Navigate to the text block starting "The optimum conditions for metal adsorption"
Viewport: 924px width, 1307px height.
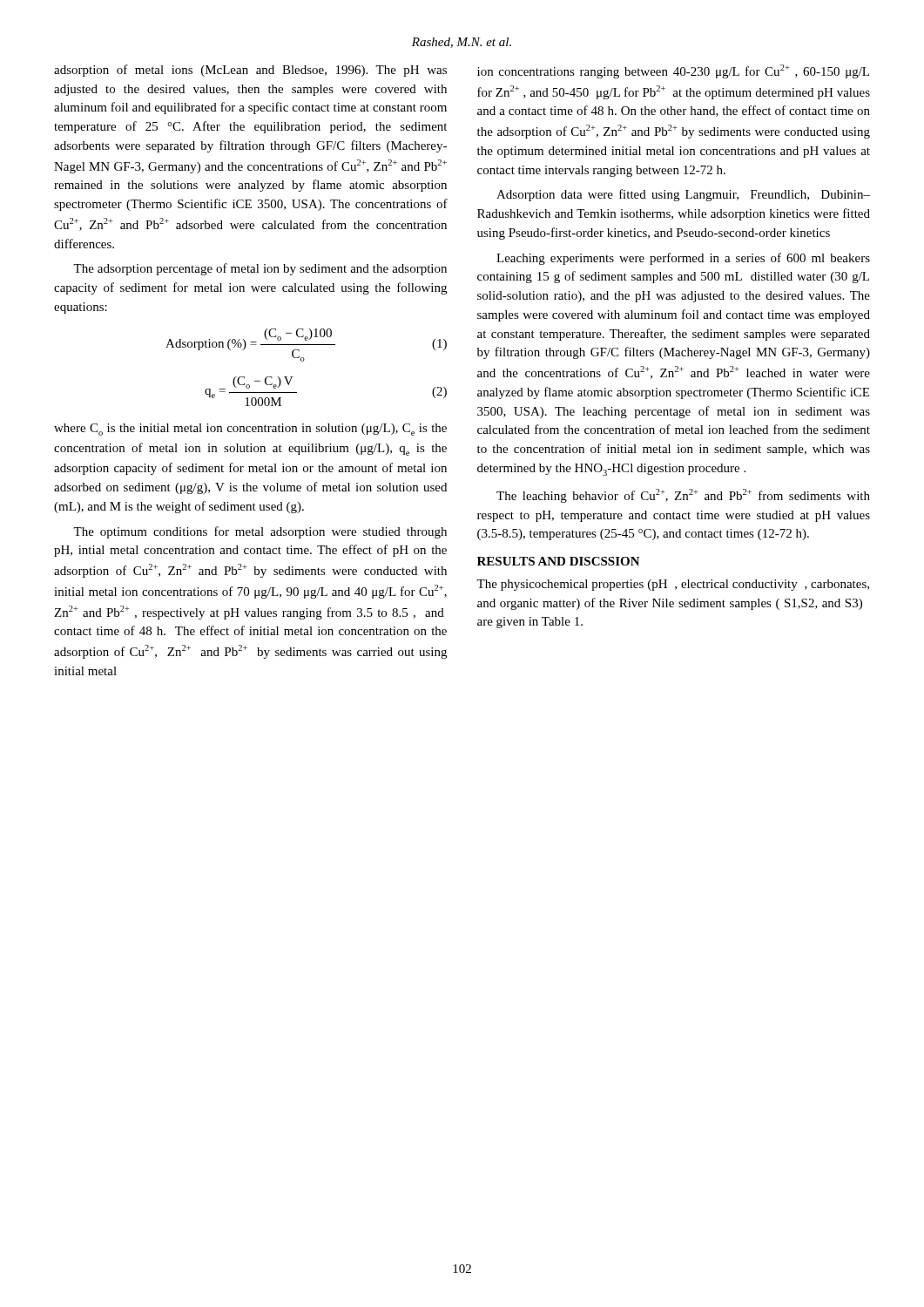(251, 602)
